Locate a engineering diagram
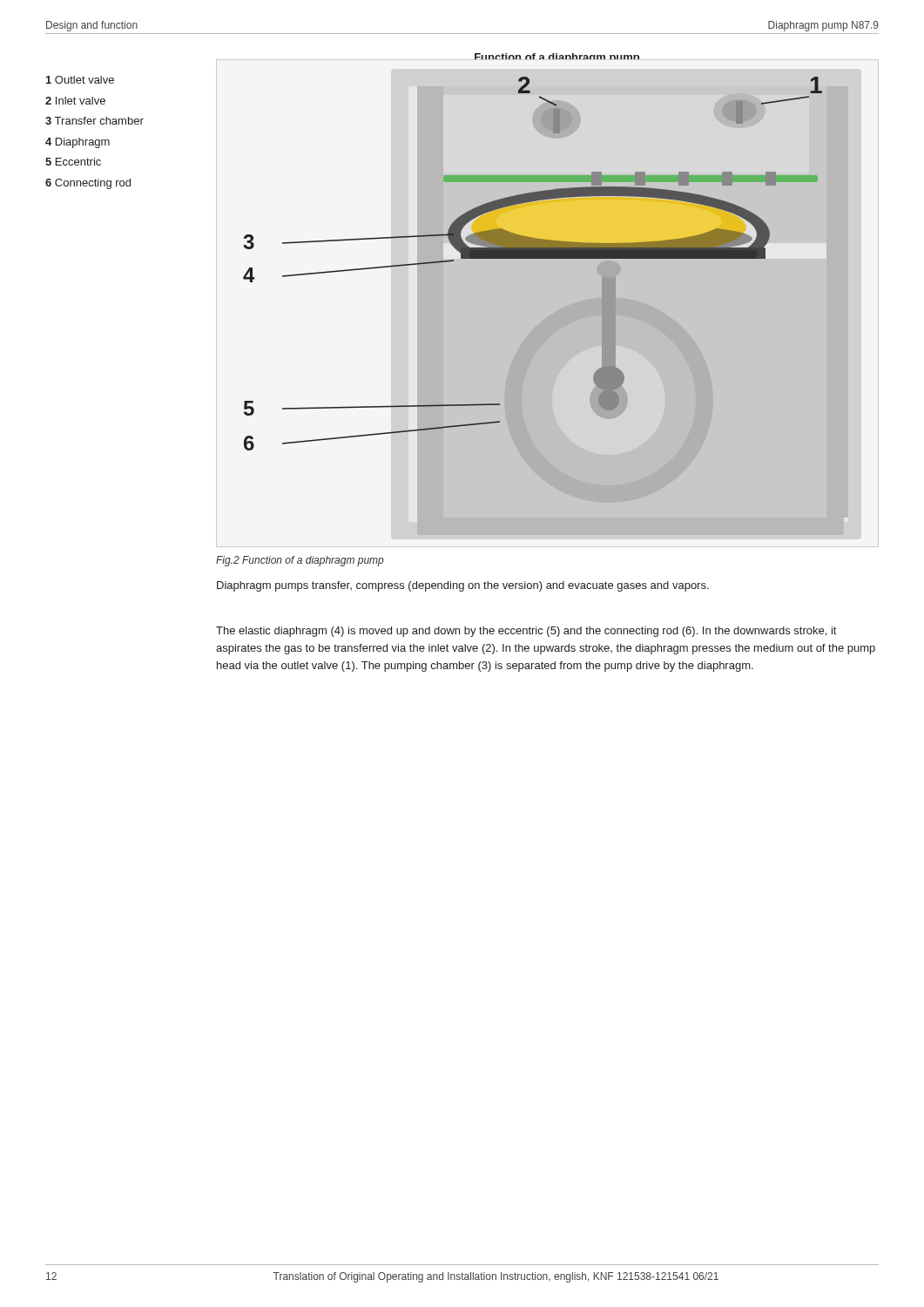The height and width of the screenshot is (1307, 924). click(x=547, y=303)
